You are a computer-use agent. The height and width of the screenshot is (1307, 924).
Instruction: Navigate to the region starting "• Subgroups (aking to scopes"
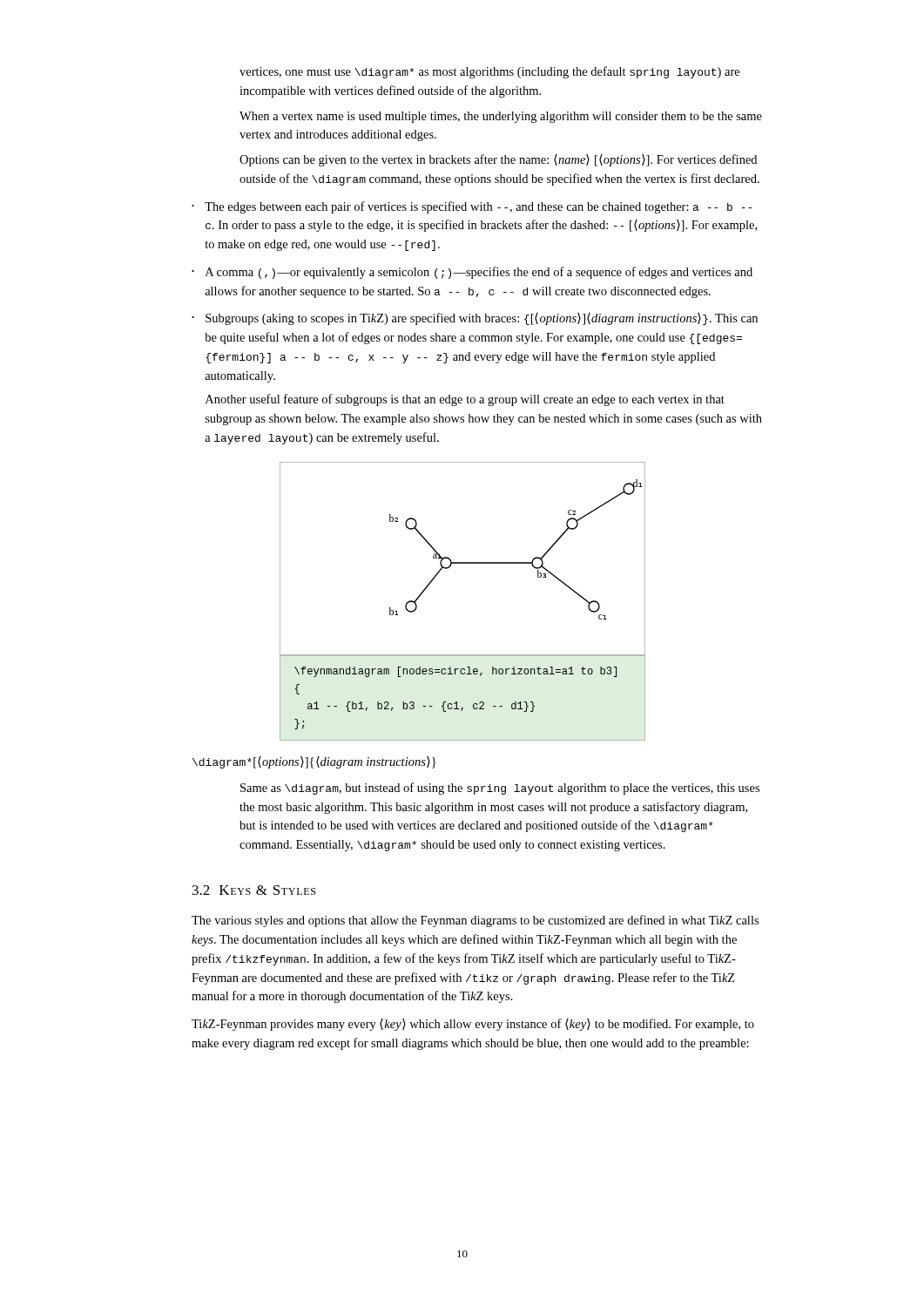[x=475, y=319]
